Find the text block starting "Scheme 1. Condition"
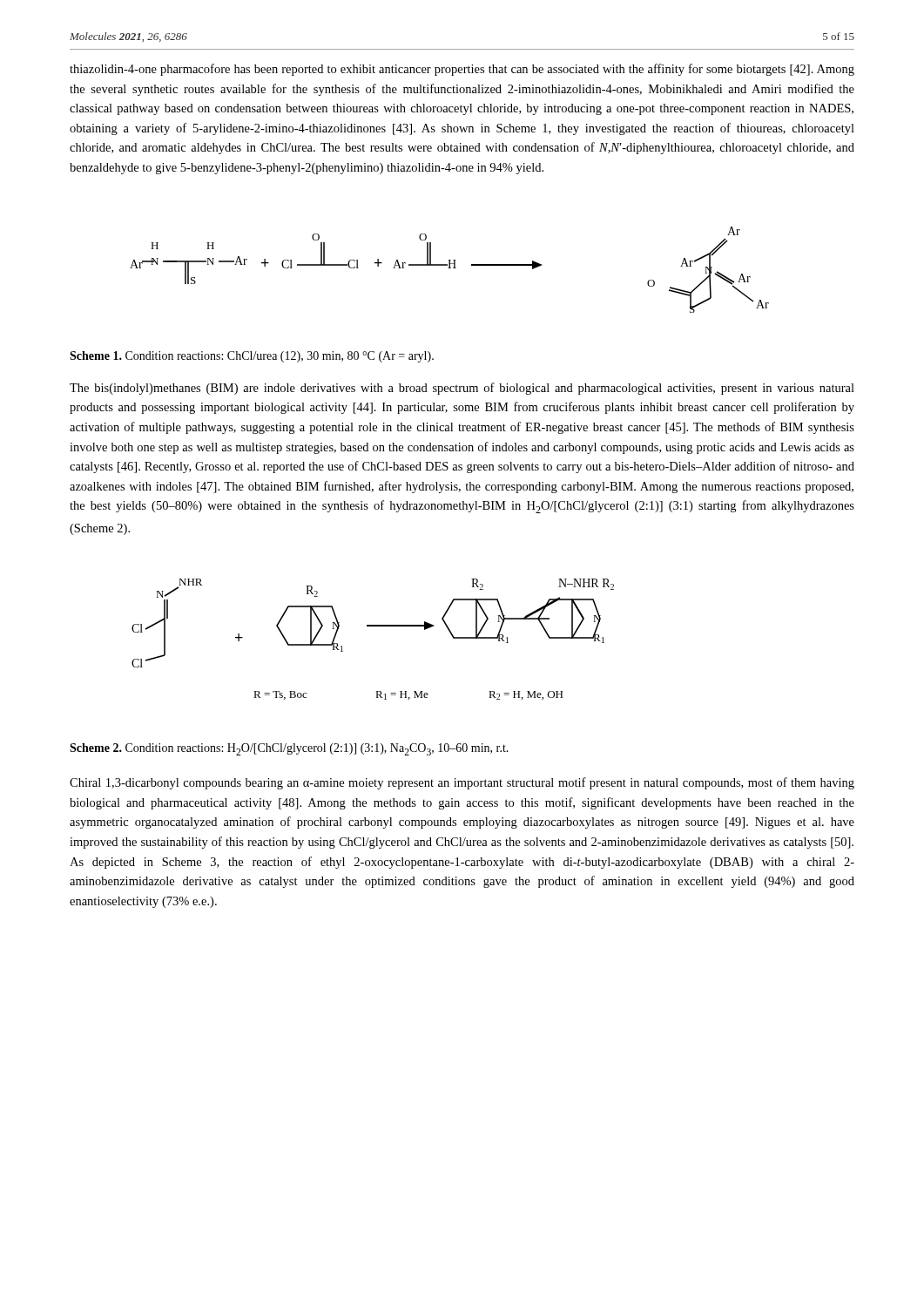The width and height of the screenshot is (924, 1307). (x=252, y=356)
